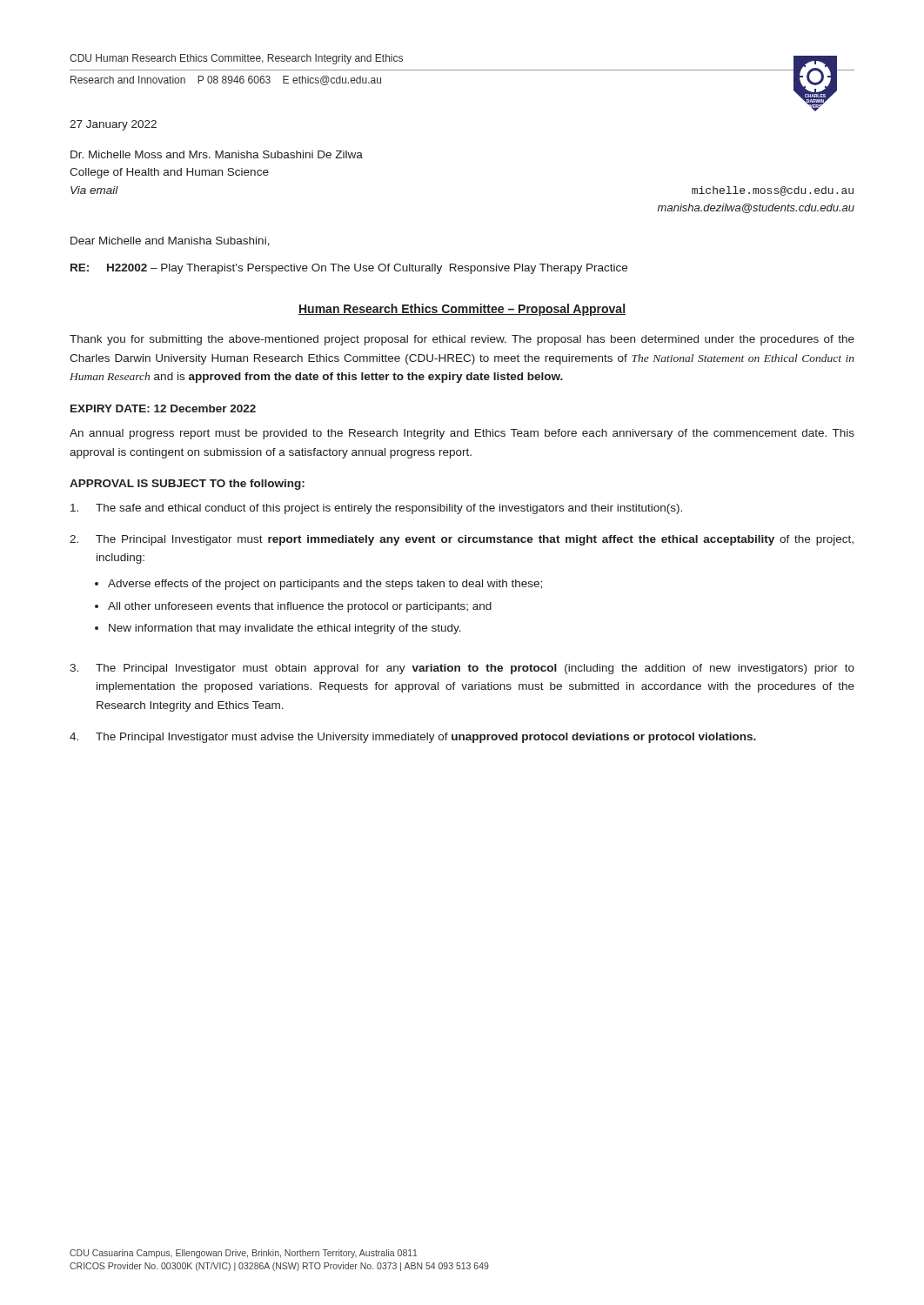Click the passage that begins "2. The Principal"
924x1305 pixels.
pos(462,585)
